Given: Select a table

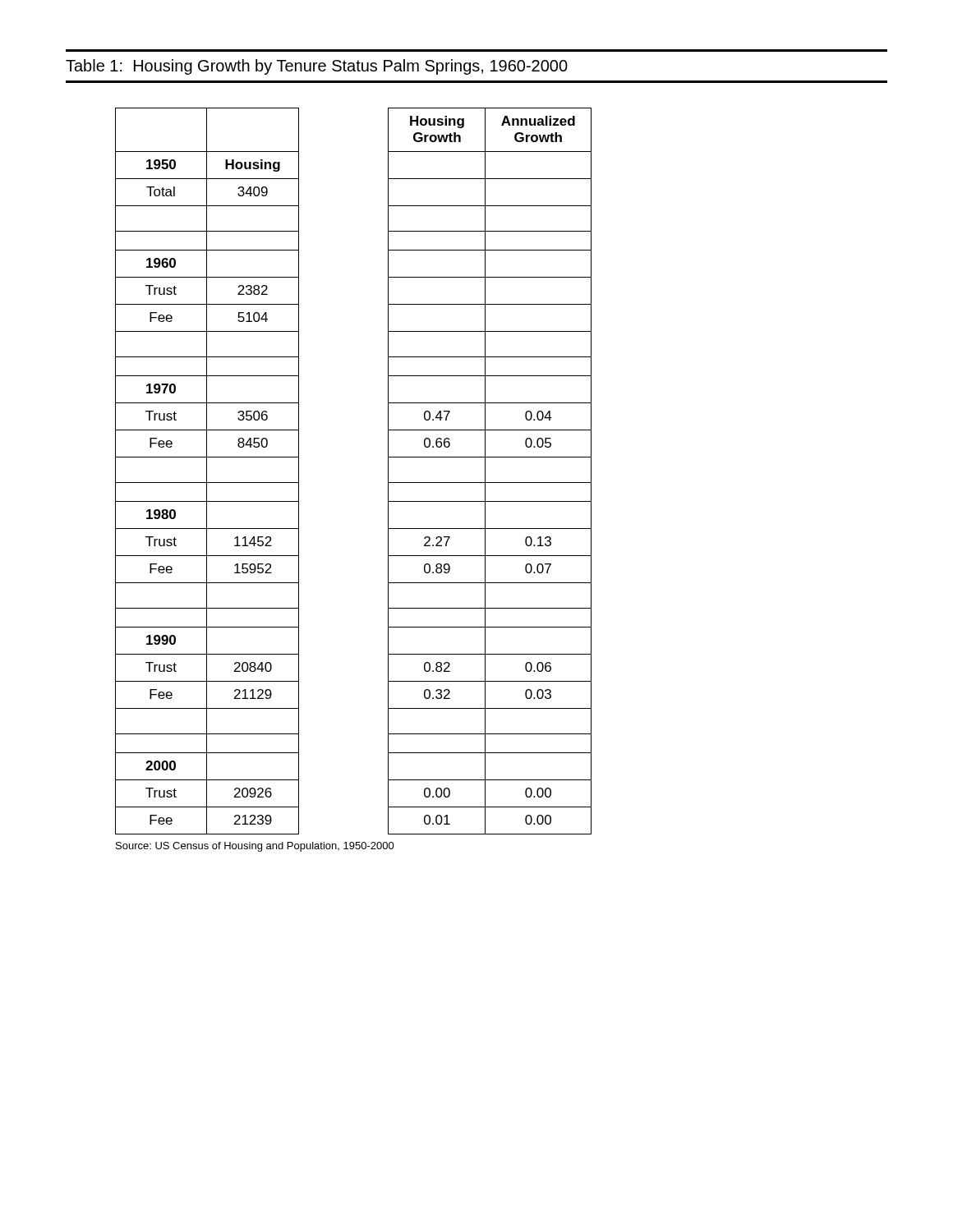Looking at the screenshot, I should (x=501, y=480).
